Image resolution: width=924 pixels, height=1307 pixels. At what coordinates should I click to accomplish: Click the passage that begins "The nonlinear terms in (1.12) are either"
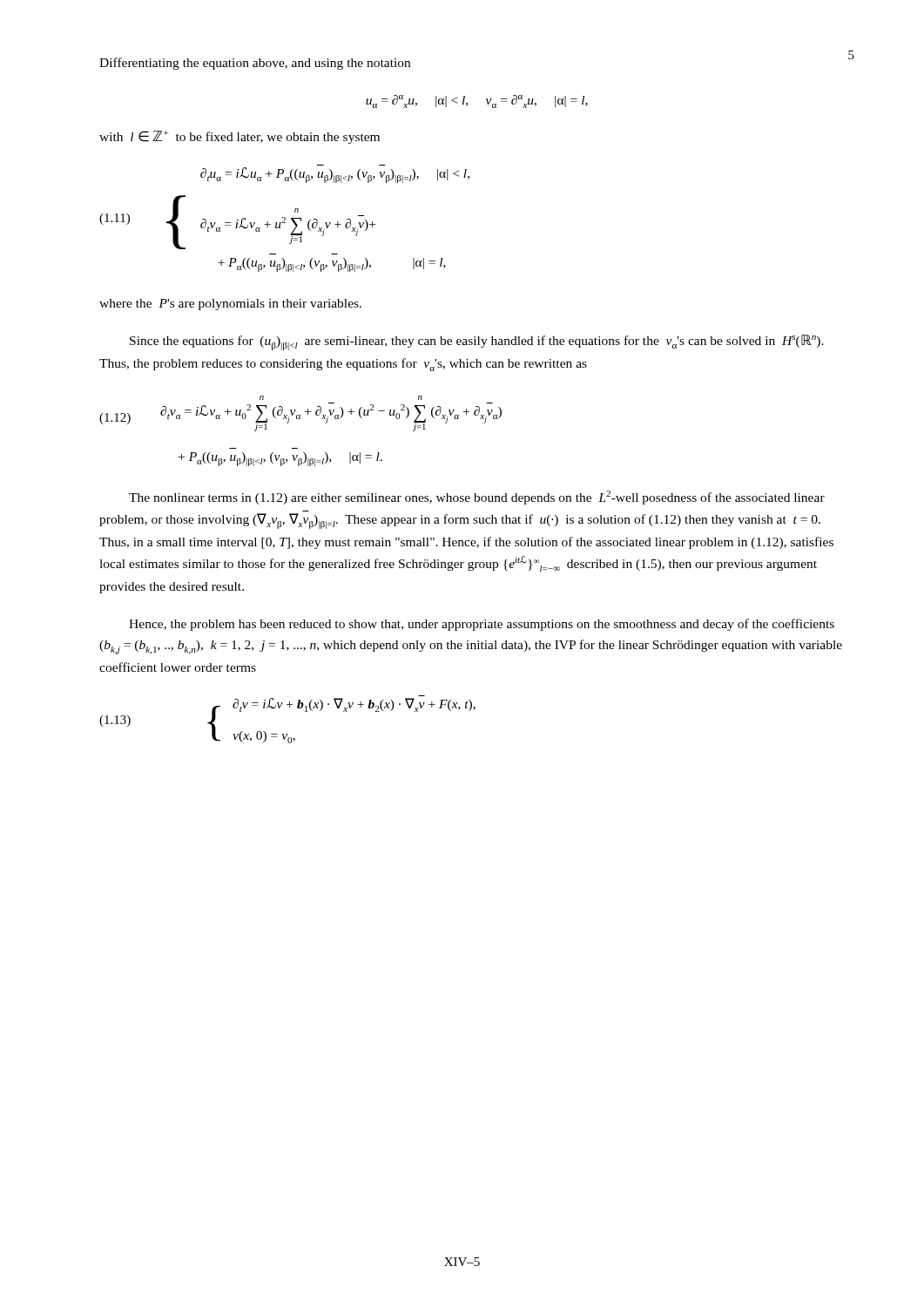point(467,541)
